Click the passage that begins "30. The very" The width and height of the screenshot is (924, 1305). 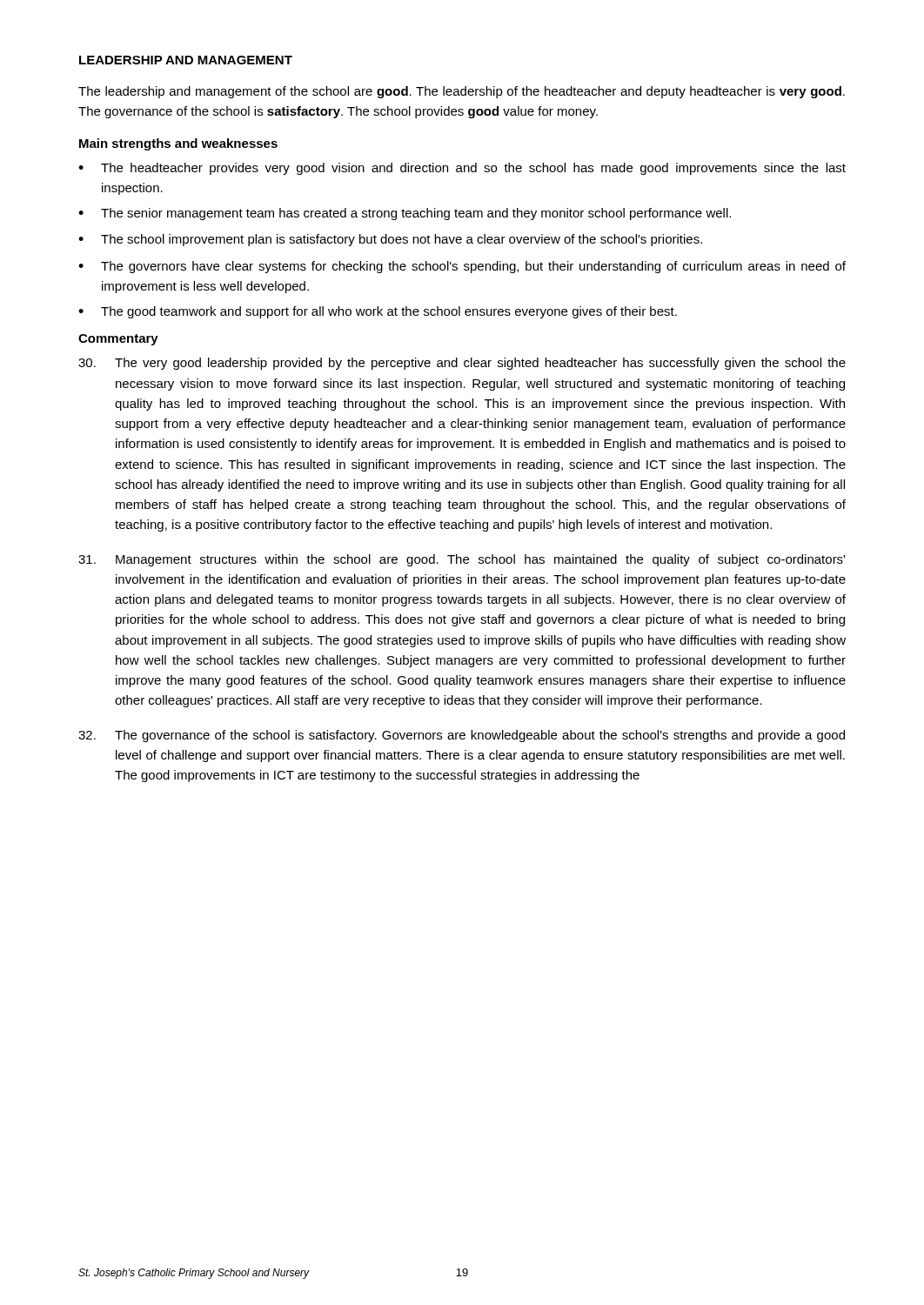pos(462,444)
